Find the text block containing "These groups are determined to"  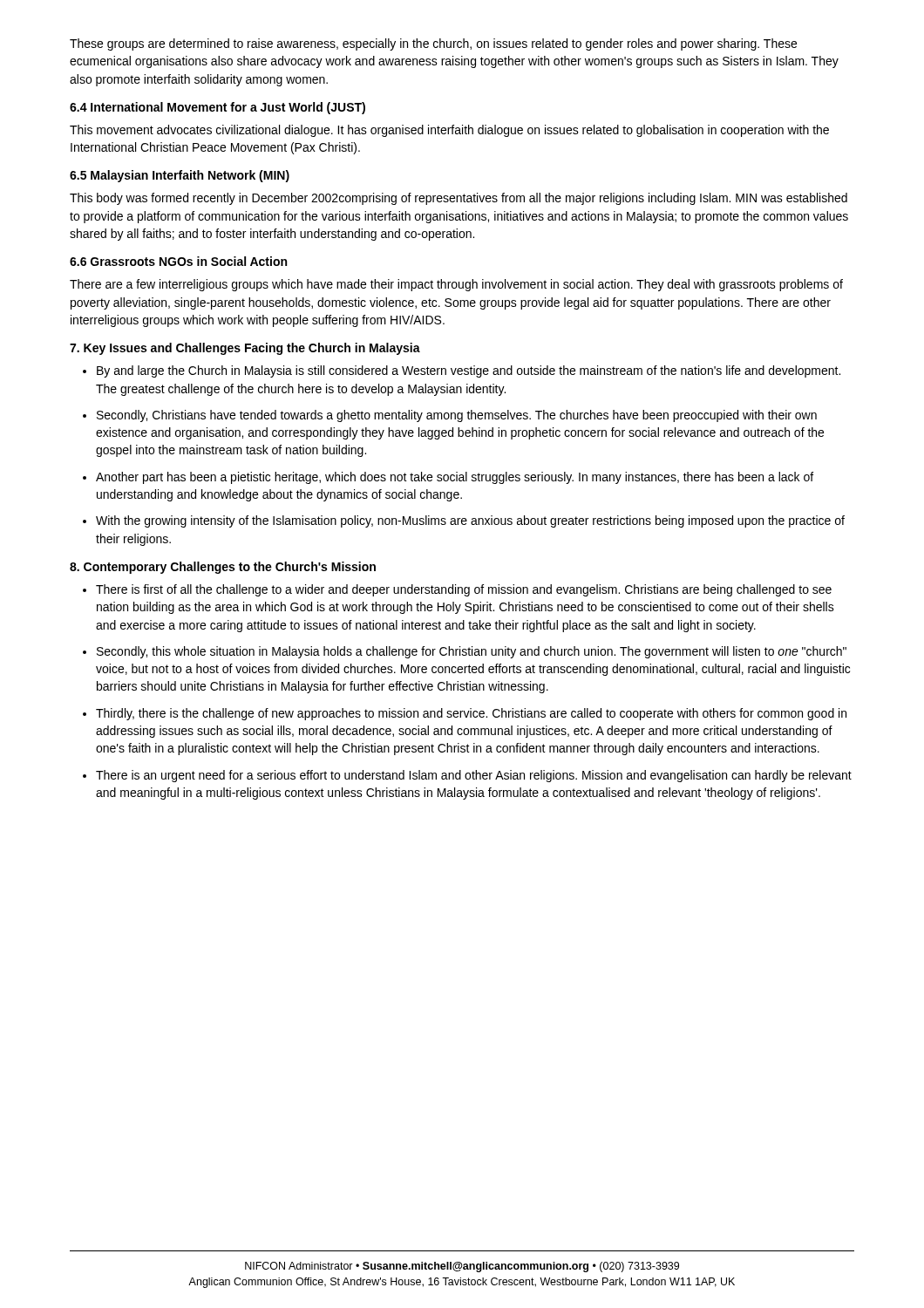coord(462,61)
